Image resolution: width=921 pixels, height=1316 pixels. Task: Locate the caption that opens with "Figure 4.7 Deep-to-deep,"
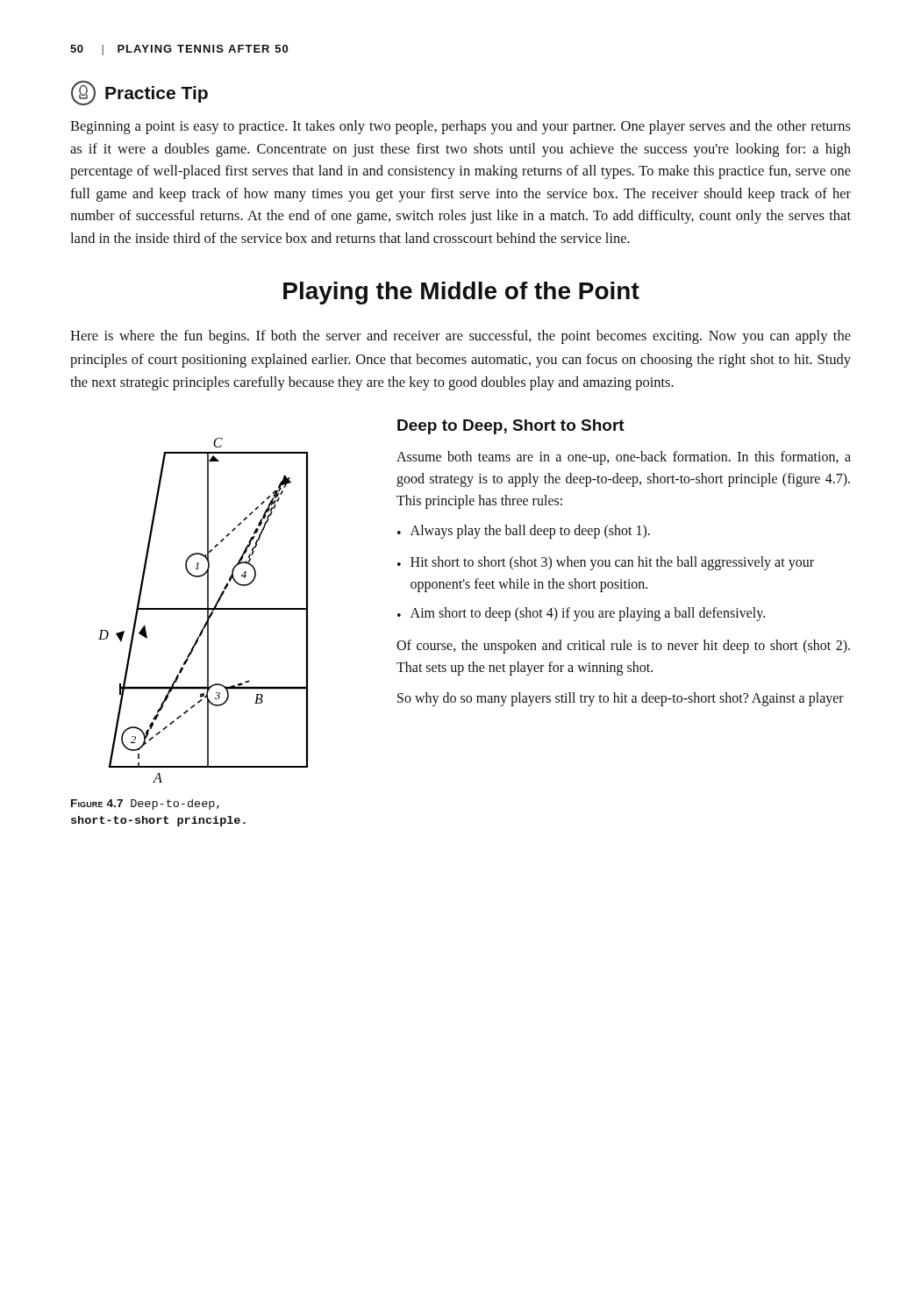pos(219,813)
